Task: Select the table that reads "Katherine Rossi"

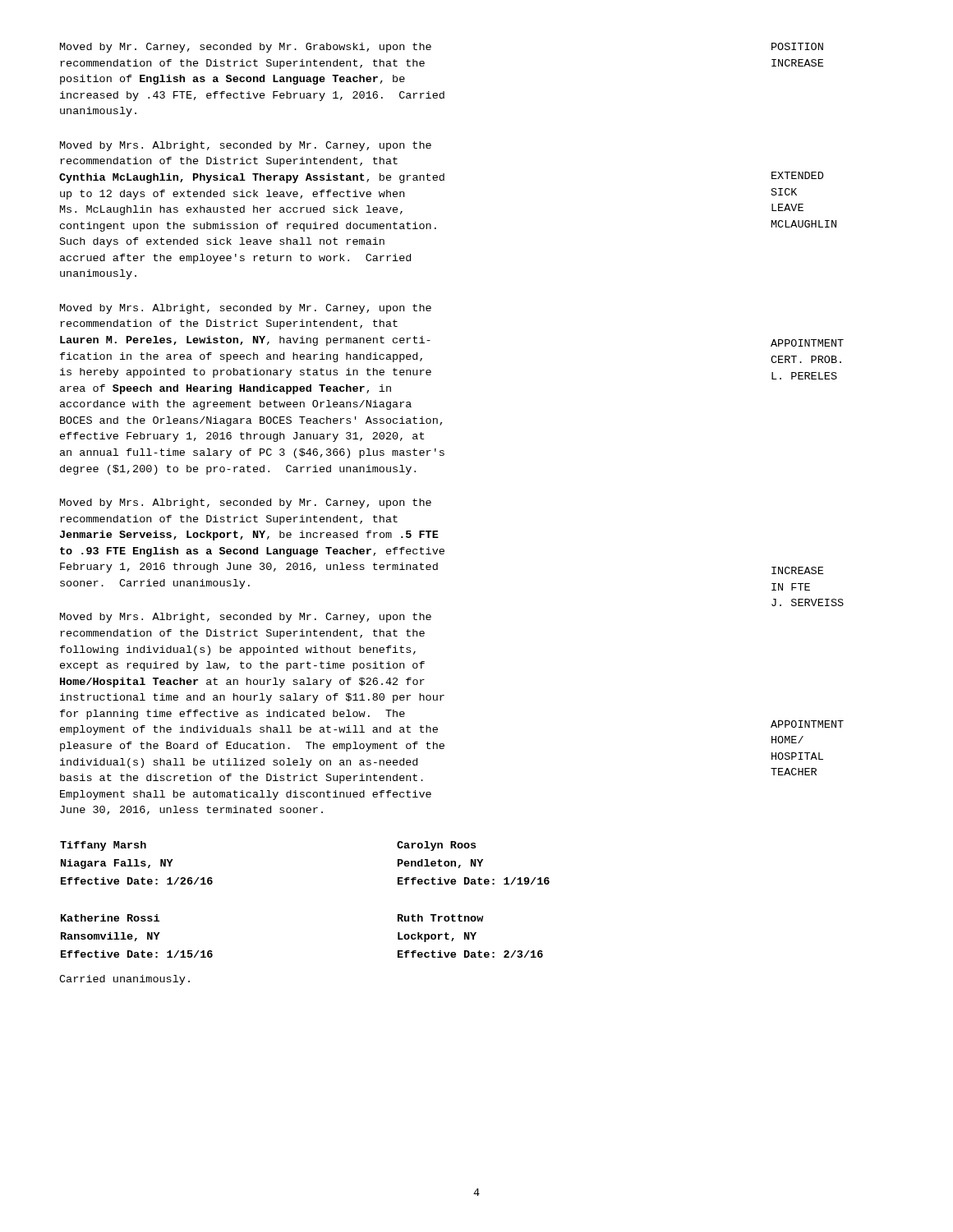Action: click(396, 901)
